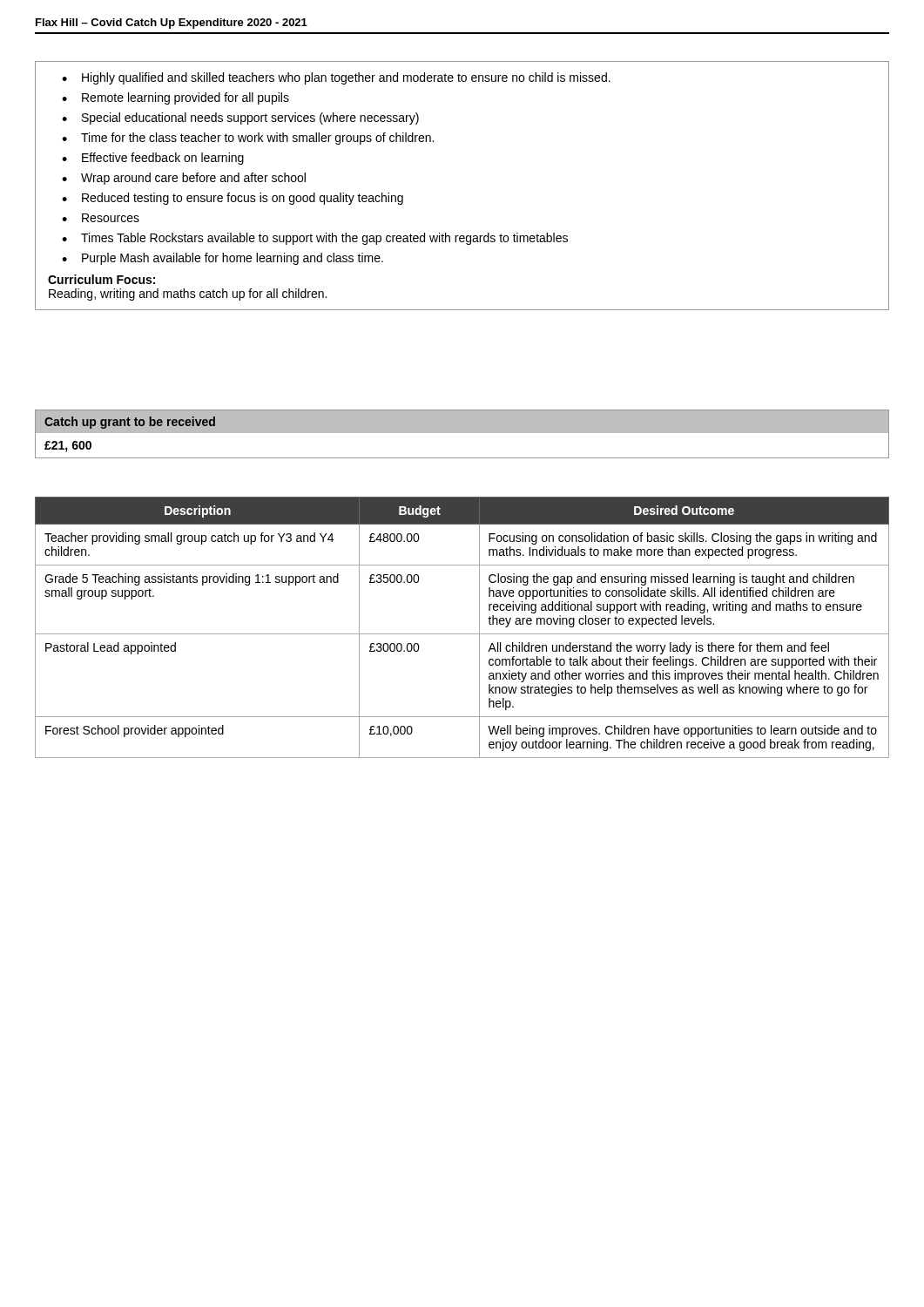Click on the text that reads "£21, 600"

(68, 445)
